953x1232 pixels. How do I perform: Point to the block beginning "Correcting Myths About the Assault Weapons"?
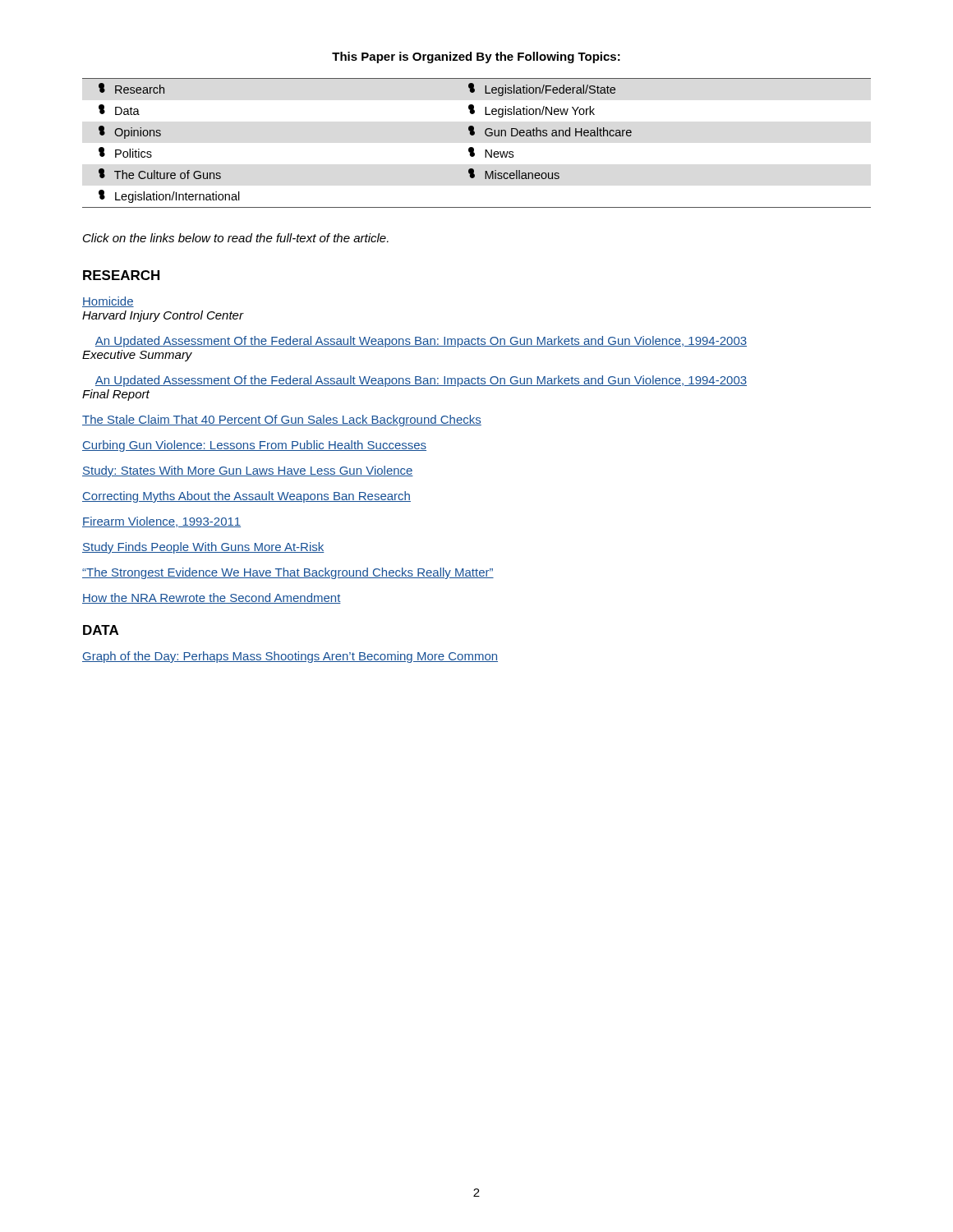coord(246,496)
